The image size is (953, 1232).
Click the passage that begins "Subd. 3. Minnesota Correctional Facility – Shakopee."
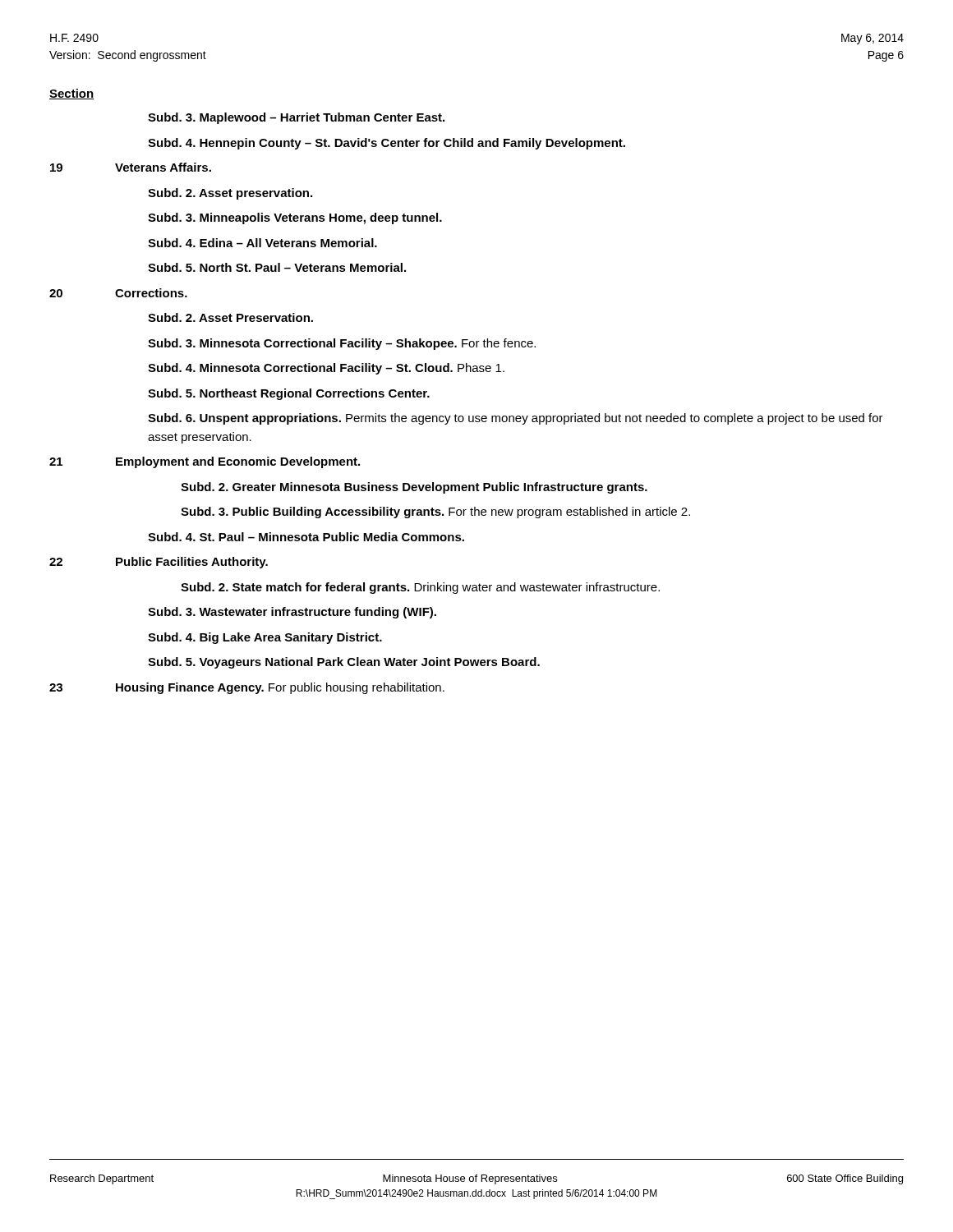click(x=342, y=342)
